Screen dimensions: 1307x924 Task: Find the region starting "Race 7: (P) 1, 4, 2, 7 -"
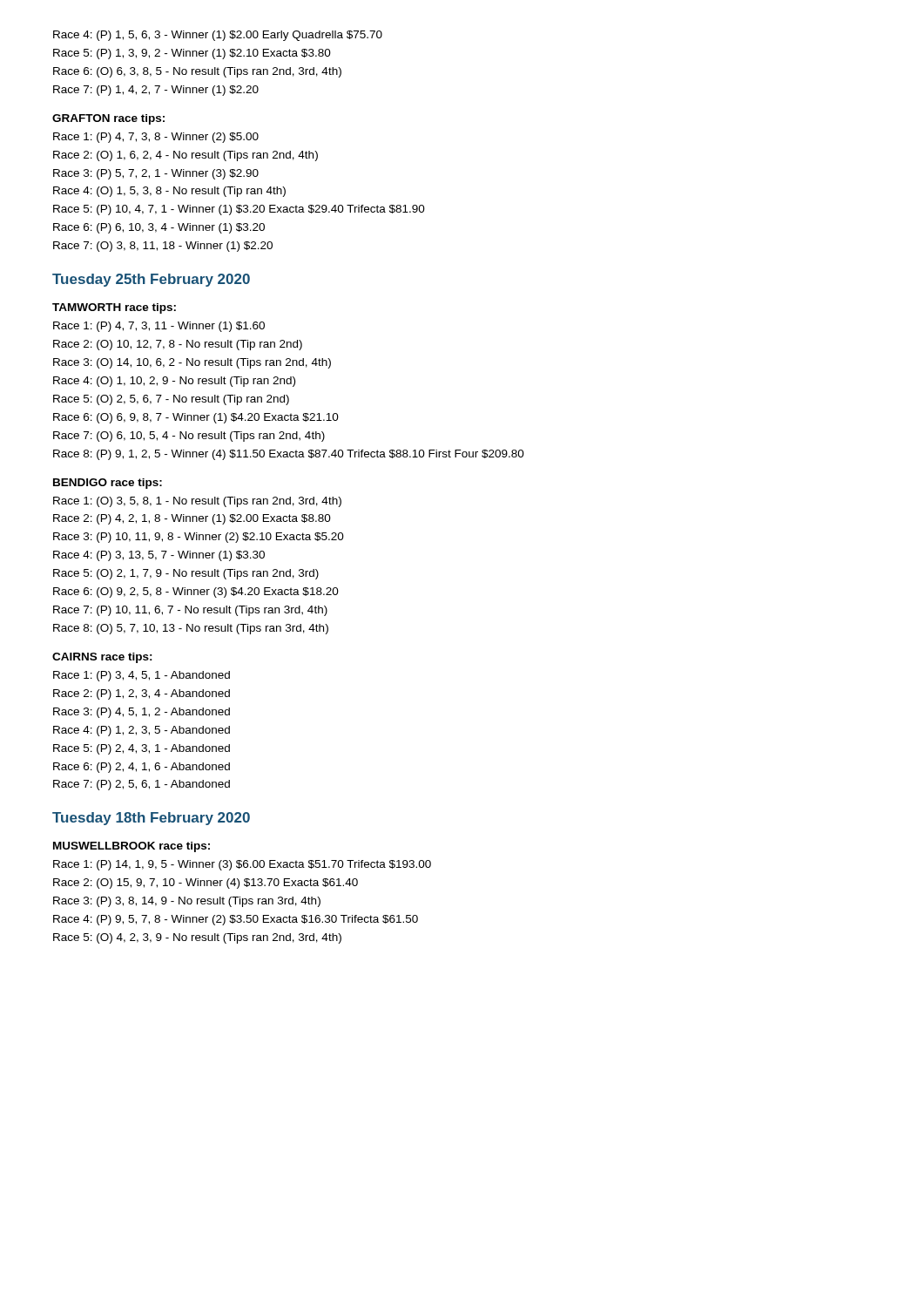point(156,91)
